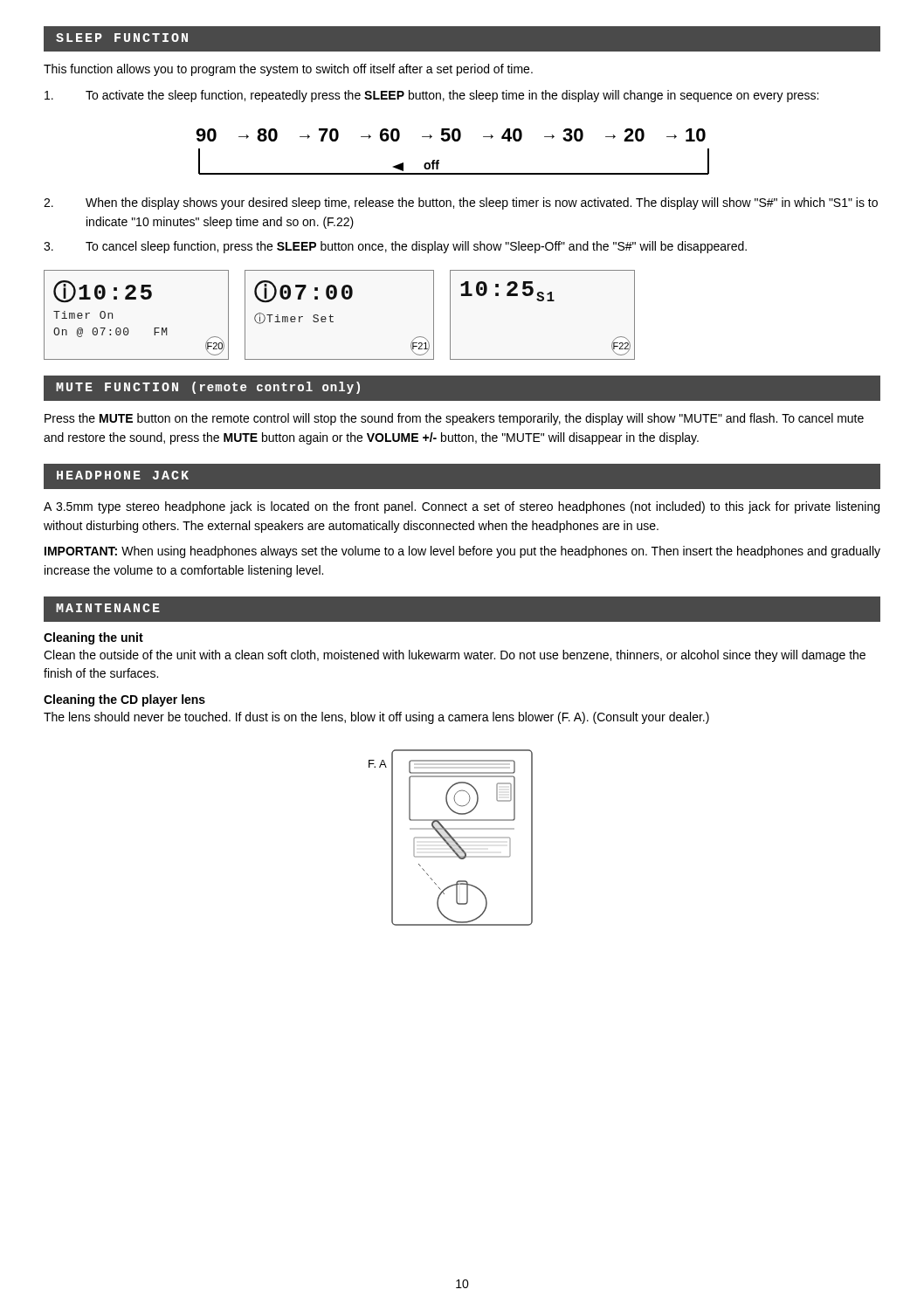This screenshot has width=924, height=1310.
Task: Locate the screenshot
Action: (462, 315)
